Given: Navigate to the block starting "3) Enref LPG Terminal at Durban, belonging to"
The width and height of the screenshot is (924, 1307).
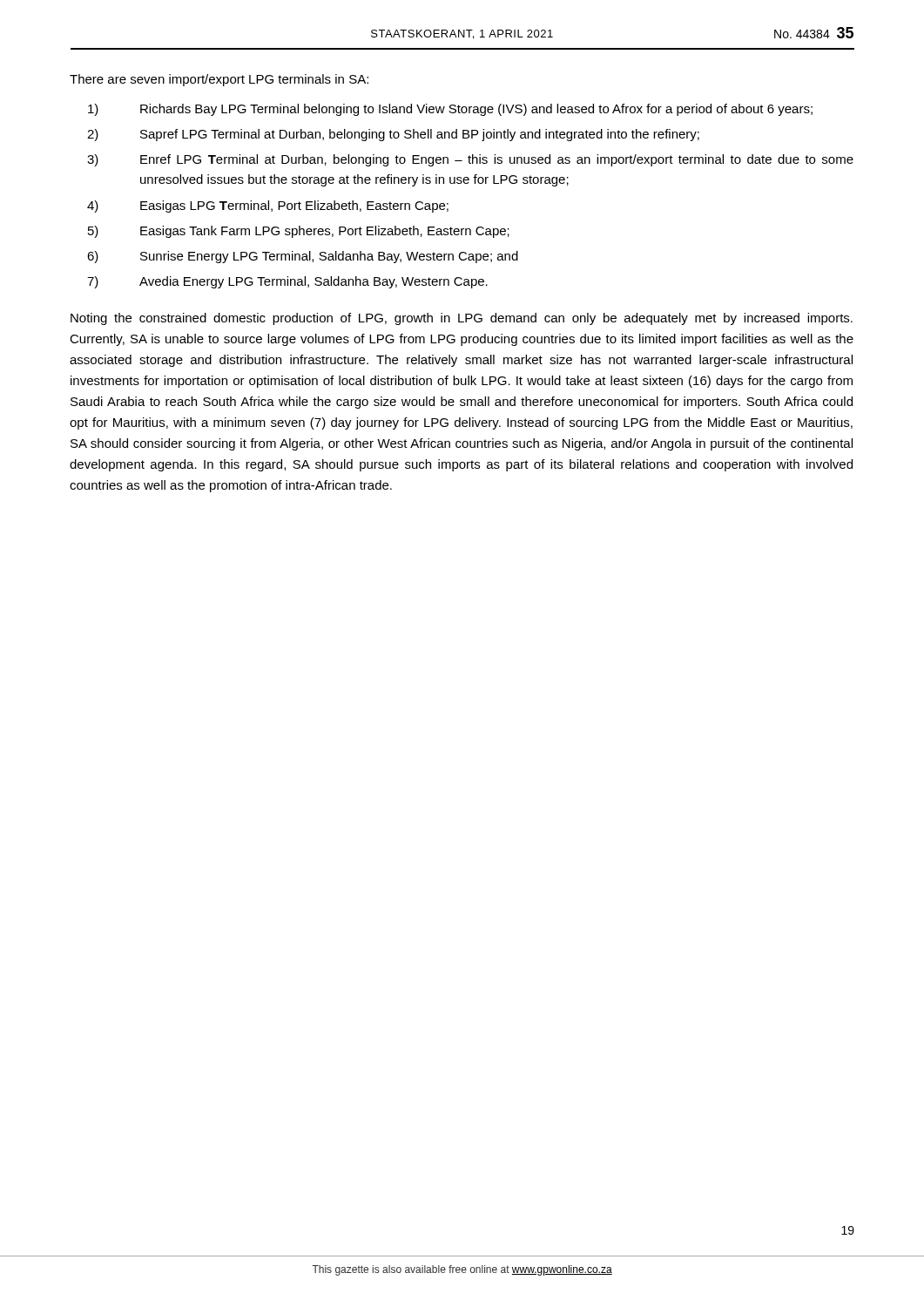Looking at the screenshot, I should pyautogui.click(x=462, y=169).
